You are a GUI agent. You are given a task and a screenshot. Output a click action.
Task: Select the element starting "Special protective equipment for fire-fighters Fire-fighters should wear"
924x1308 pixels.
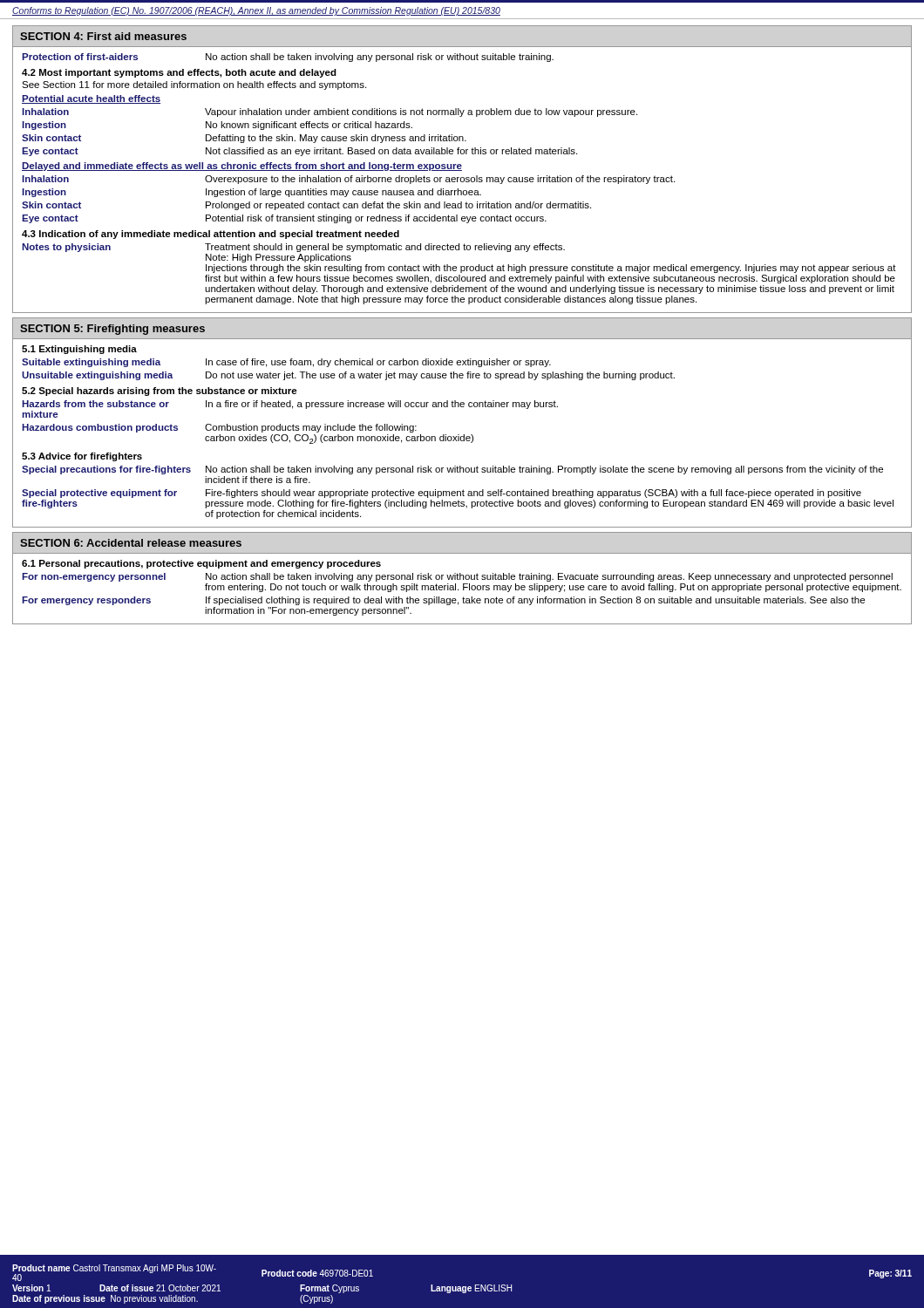coord(462,503)
